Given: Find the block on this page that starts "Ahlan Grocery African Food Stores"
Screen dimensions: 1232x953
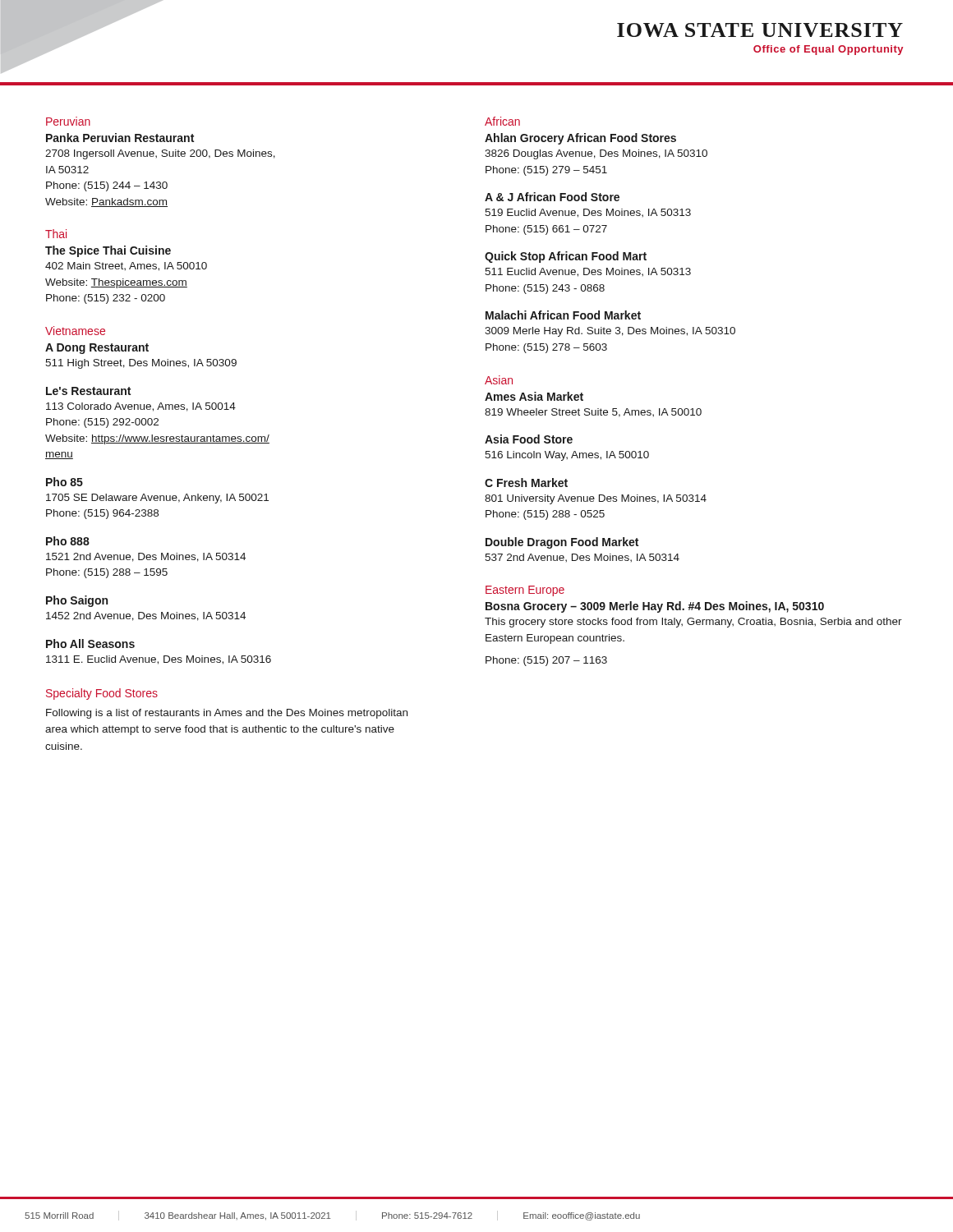Looking at the screenshot, I should [x=694, y=154].
